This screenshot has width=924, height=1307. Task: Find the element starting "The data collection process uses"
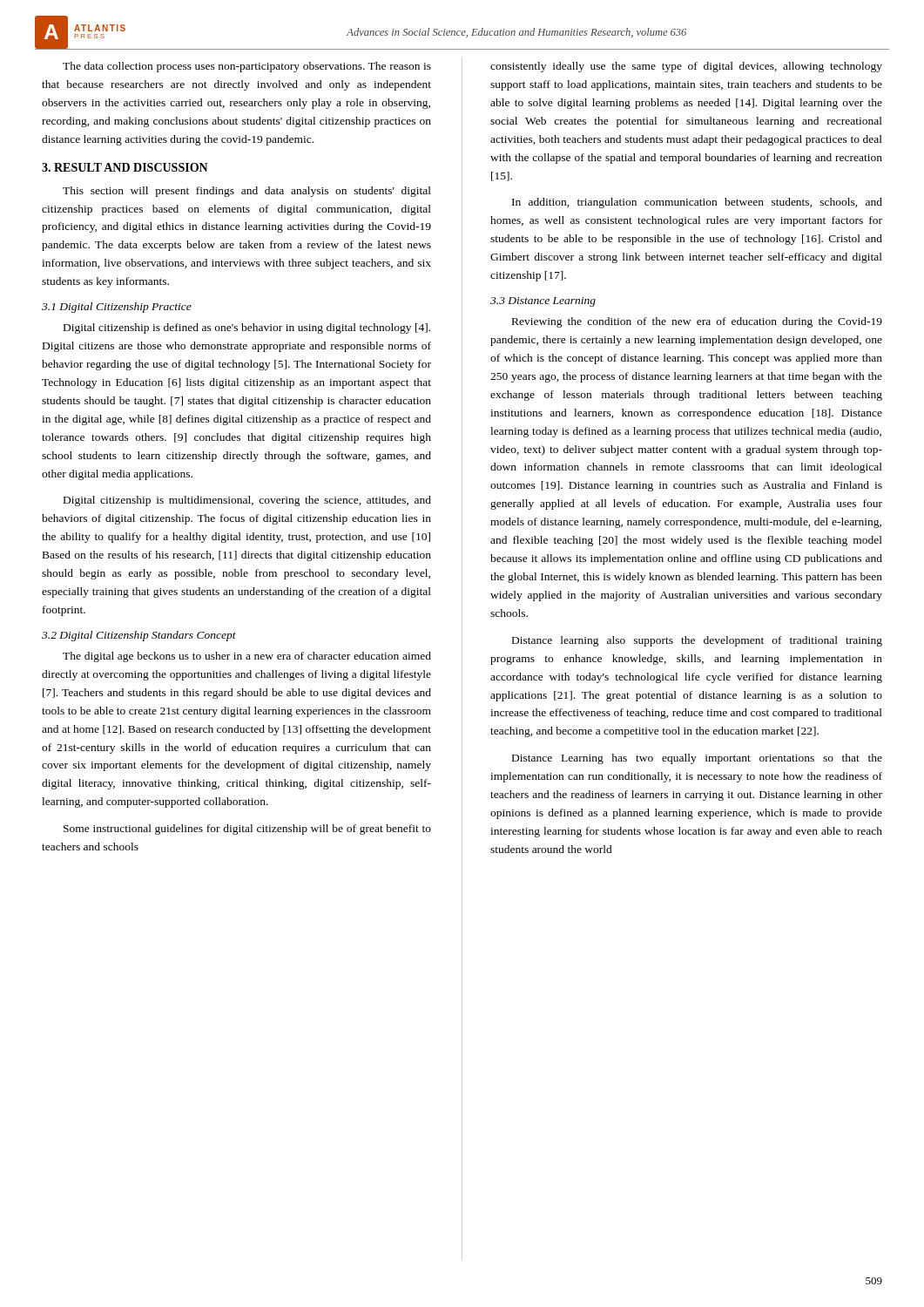(x=236, y=103)
